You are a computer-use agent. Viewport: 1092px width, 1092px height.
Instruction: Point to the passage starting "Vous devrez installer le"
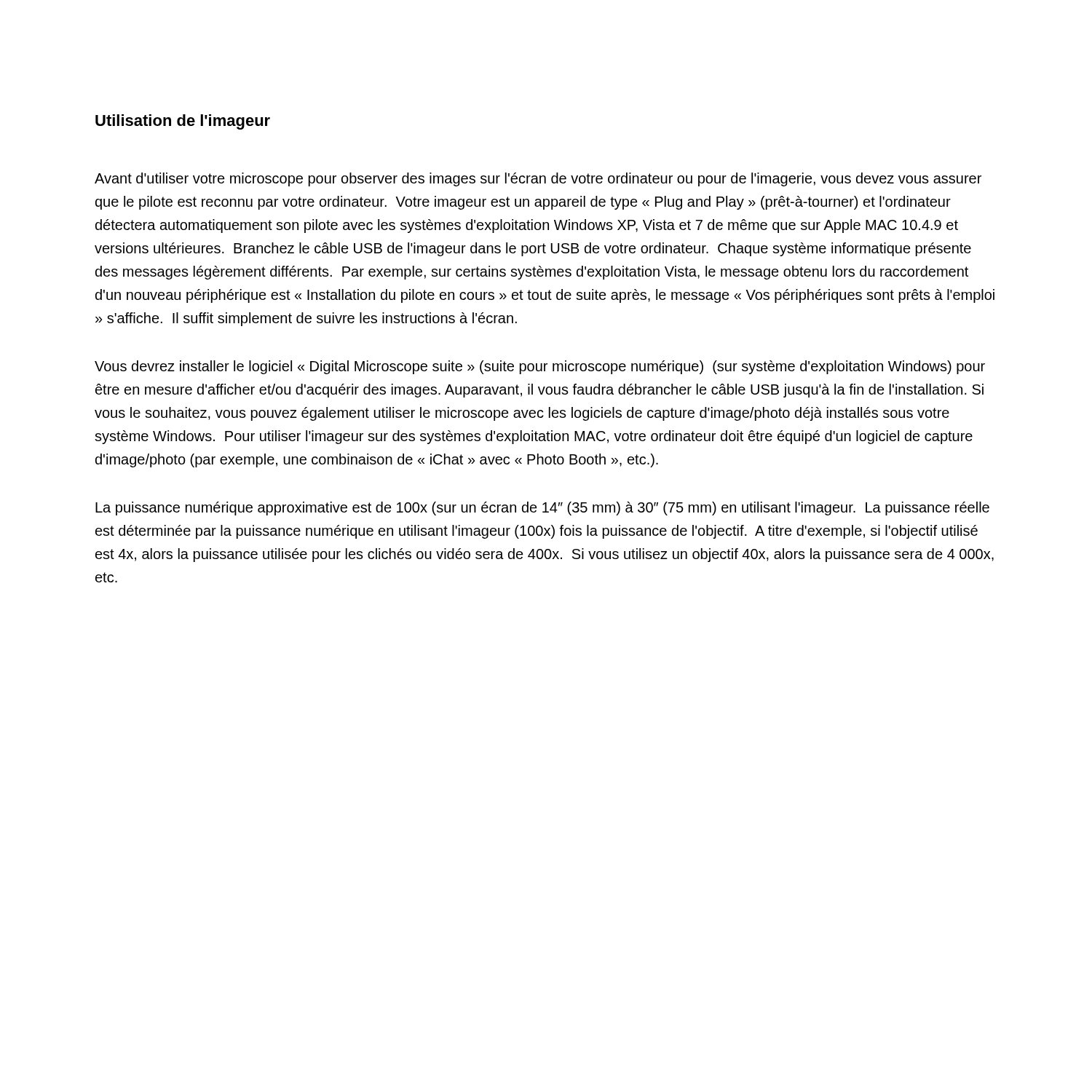coord(546,413)
